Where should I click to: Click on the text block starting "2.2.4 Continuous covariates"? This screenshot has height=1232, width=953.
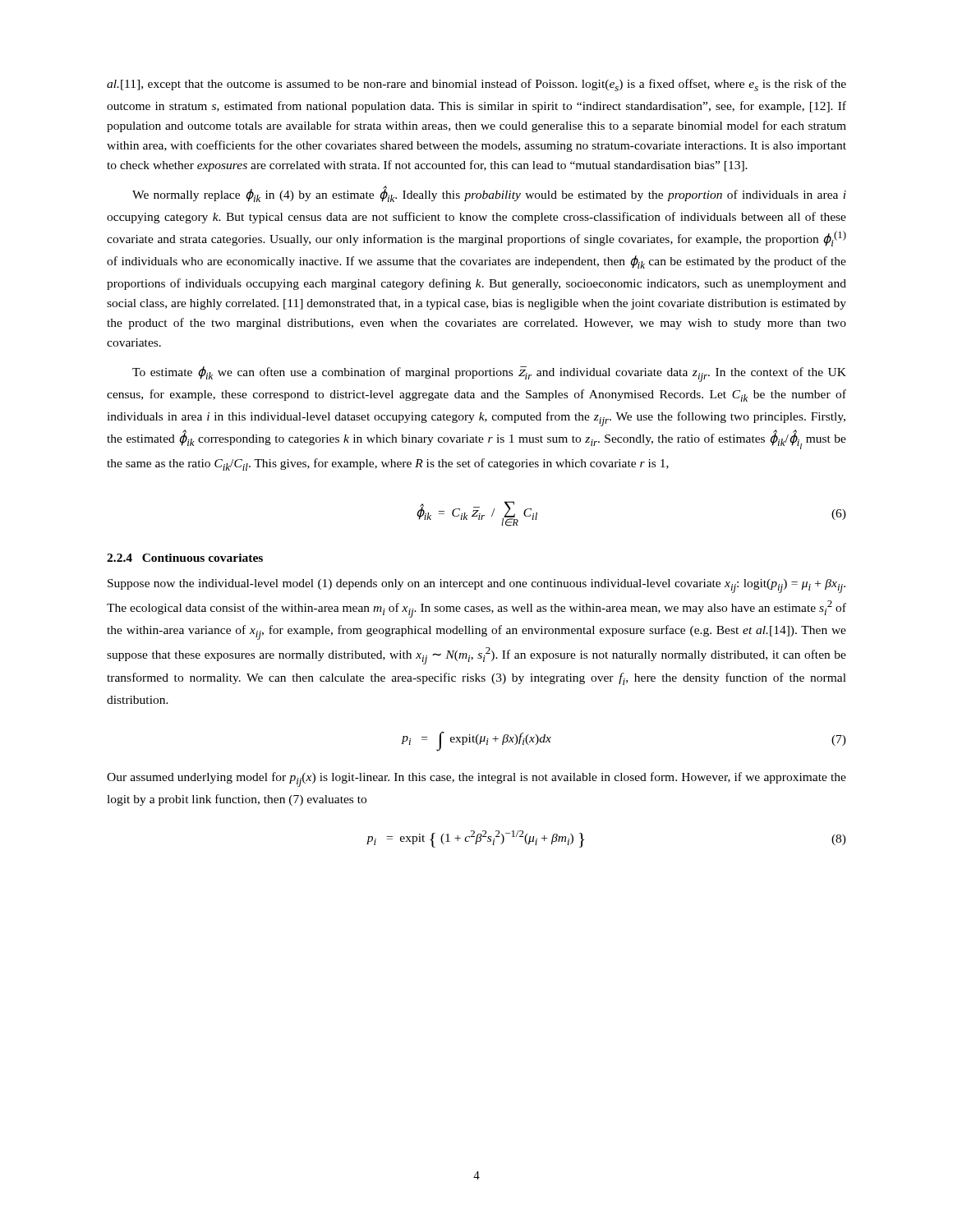click(x=185, y=557)
